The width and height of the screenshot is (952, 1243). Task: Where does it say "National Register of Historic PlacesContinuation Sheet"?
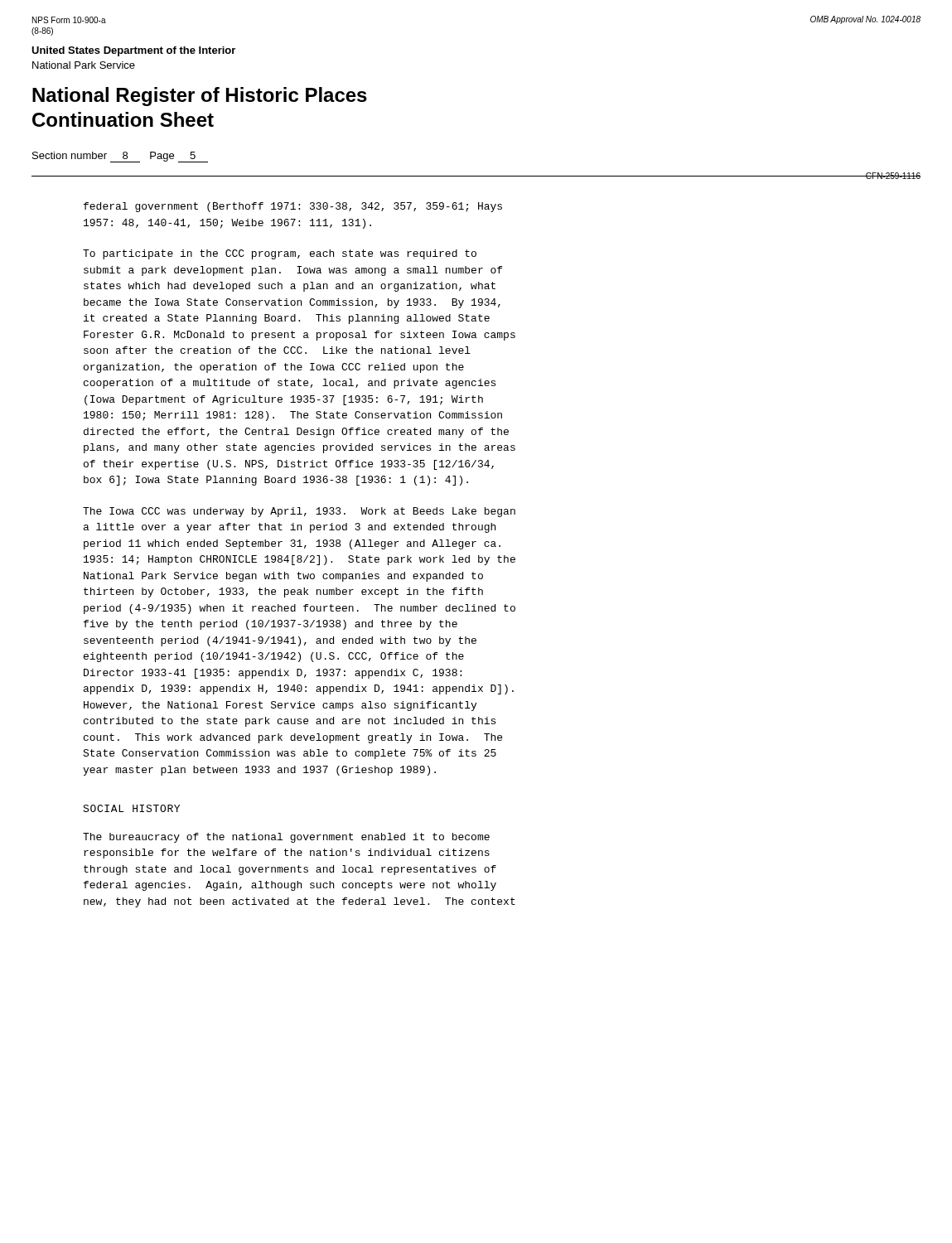(x=199, y=107)
